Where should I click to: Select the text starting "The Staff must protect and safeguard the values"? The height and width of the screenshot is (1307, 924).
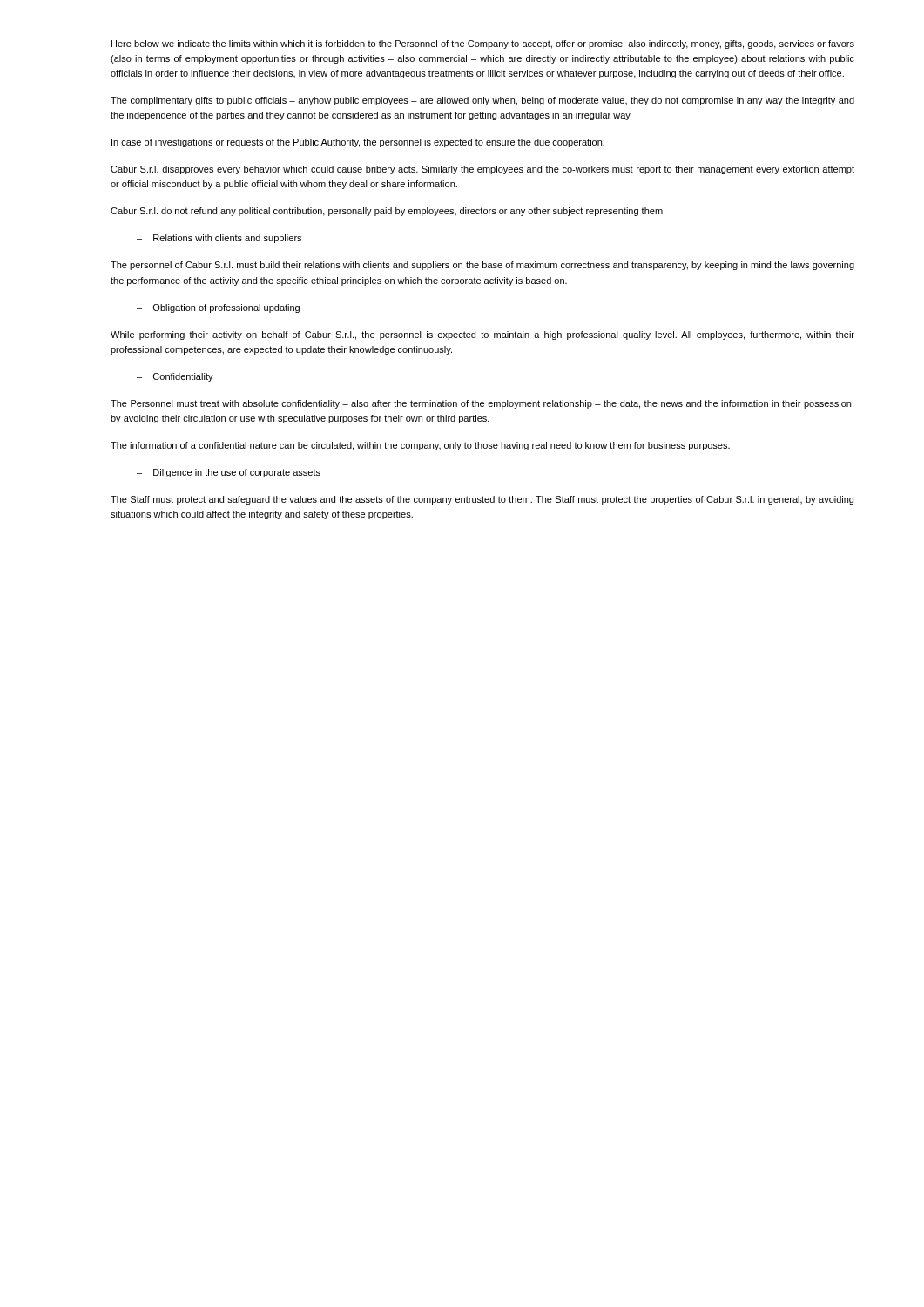click(x=482, y=507)
